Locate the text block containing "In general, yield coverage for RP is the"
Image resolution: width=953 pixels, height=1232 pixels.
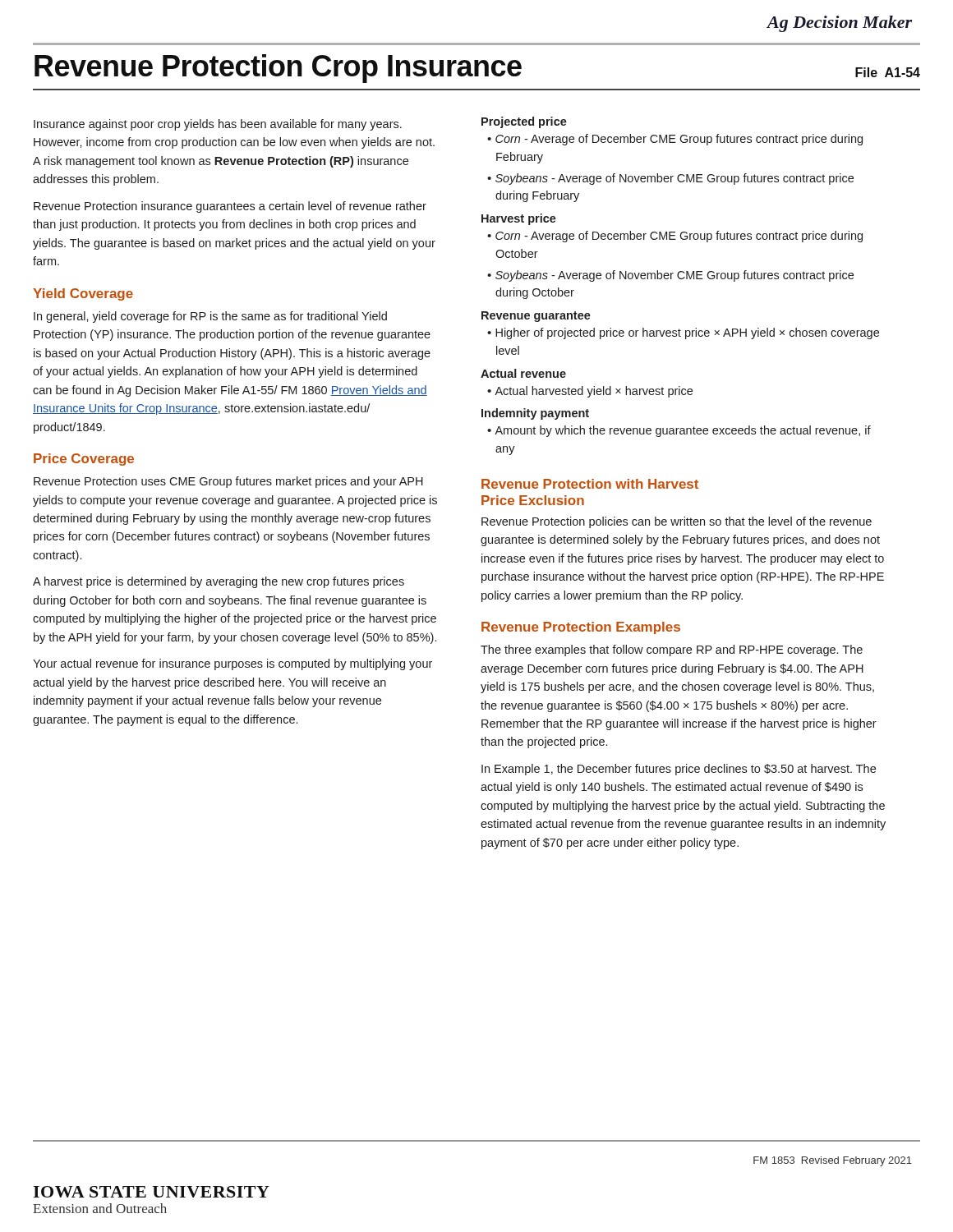(232, 371)
